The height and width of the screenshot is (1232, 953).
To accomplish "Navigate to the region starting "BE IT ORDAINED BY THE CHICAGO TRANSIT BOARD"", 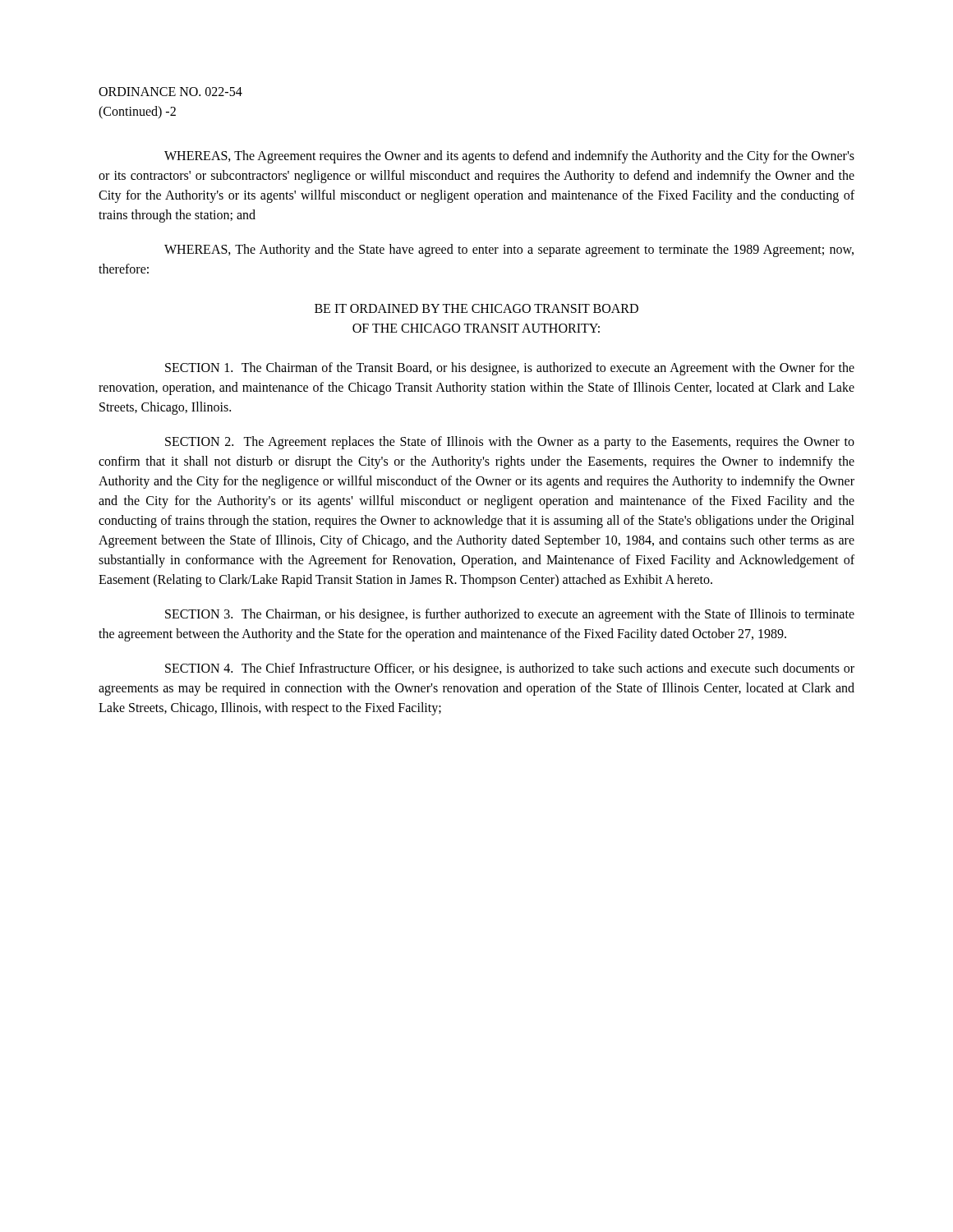I will pyautogui.click(x=476, y=318).
